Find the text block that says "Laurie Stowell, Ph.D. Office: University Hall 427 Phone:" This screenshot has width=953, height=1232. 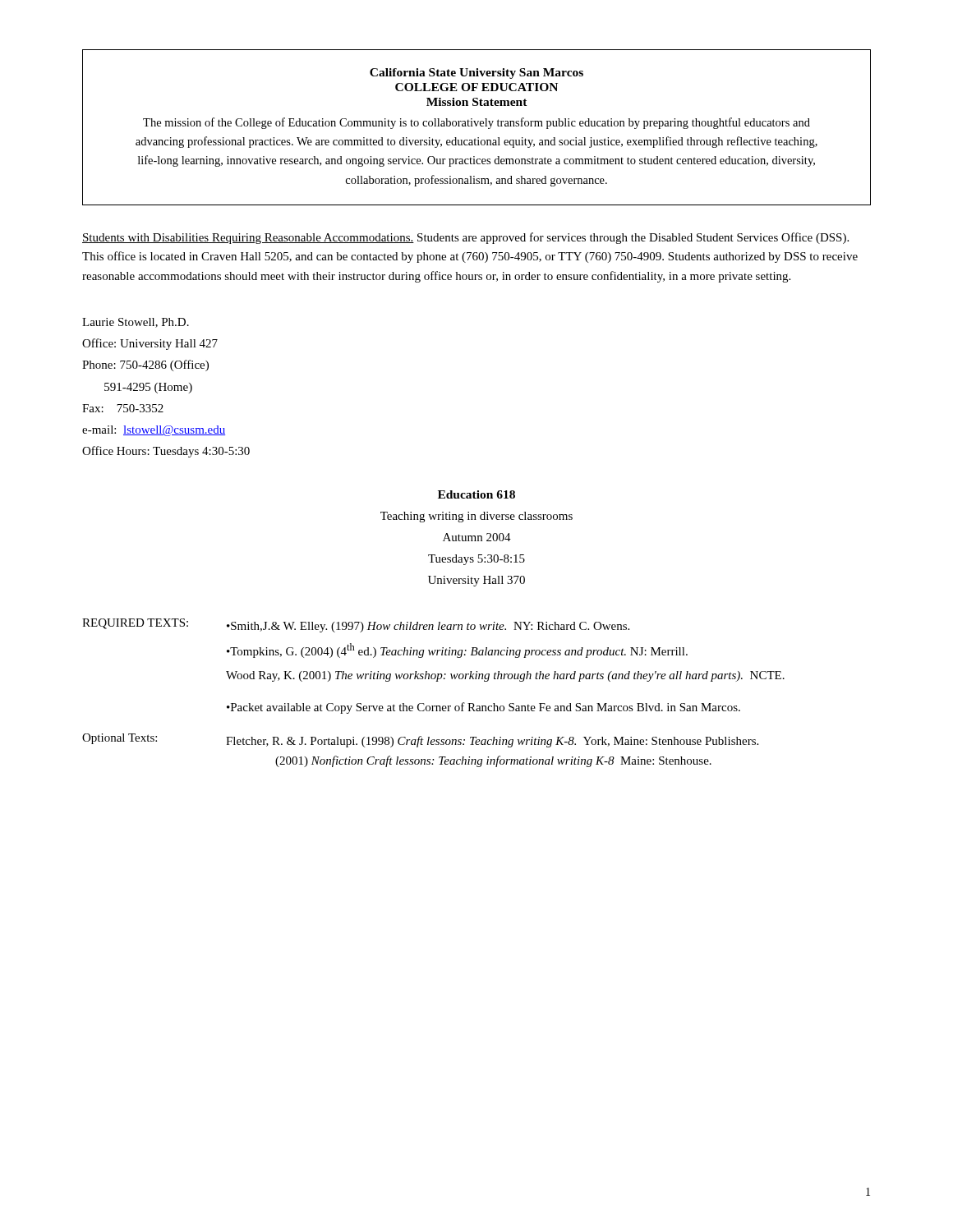point(166,386)
